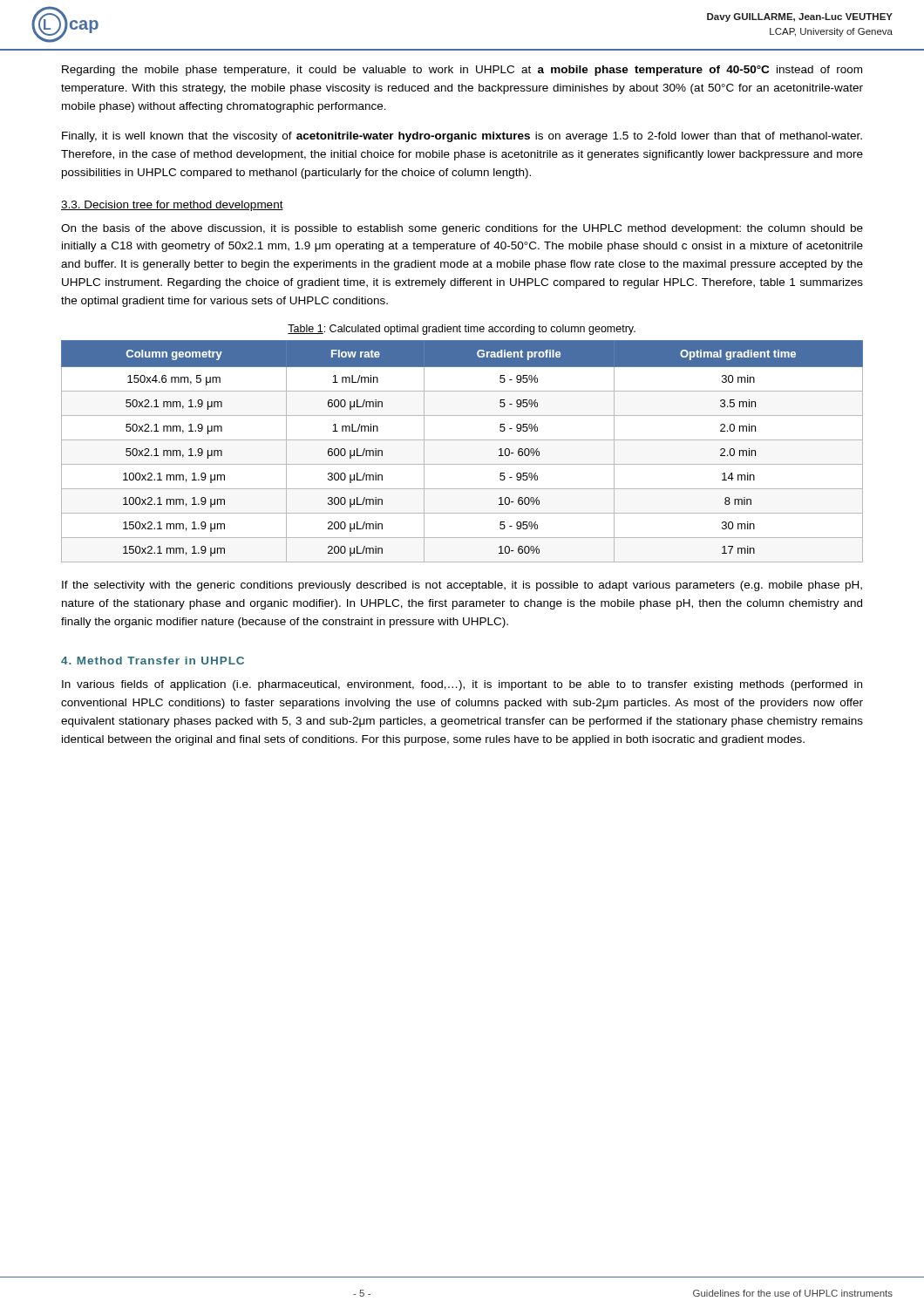Point to the text starting "4. Method Transfer in"
This screenshot has height=1308, width=924.
(x=153, y=660)
